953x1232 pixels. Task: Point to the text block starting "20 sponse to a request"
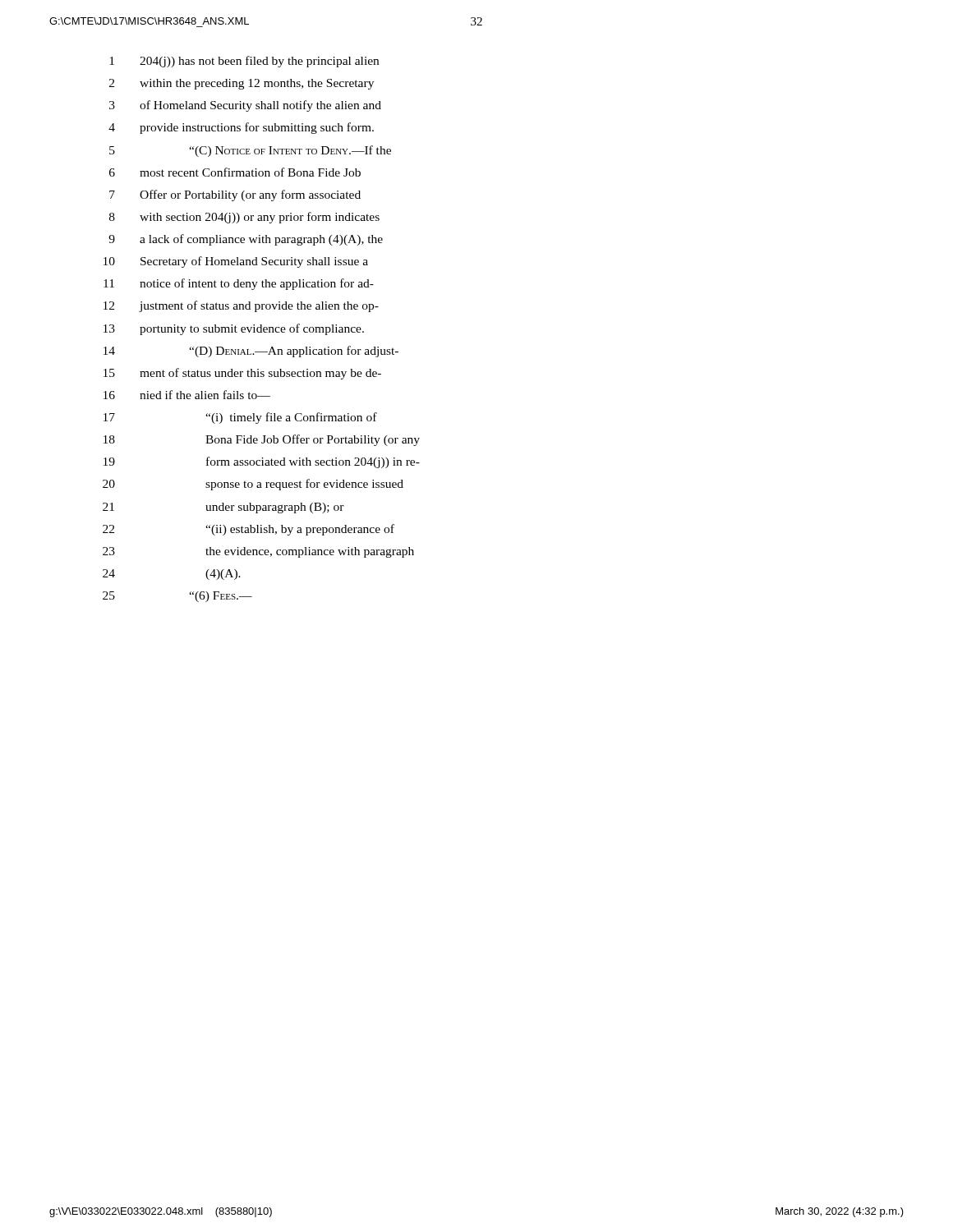click(x=253, y=485)
